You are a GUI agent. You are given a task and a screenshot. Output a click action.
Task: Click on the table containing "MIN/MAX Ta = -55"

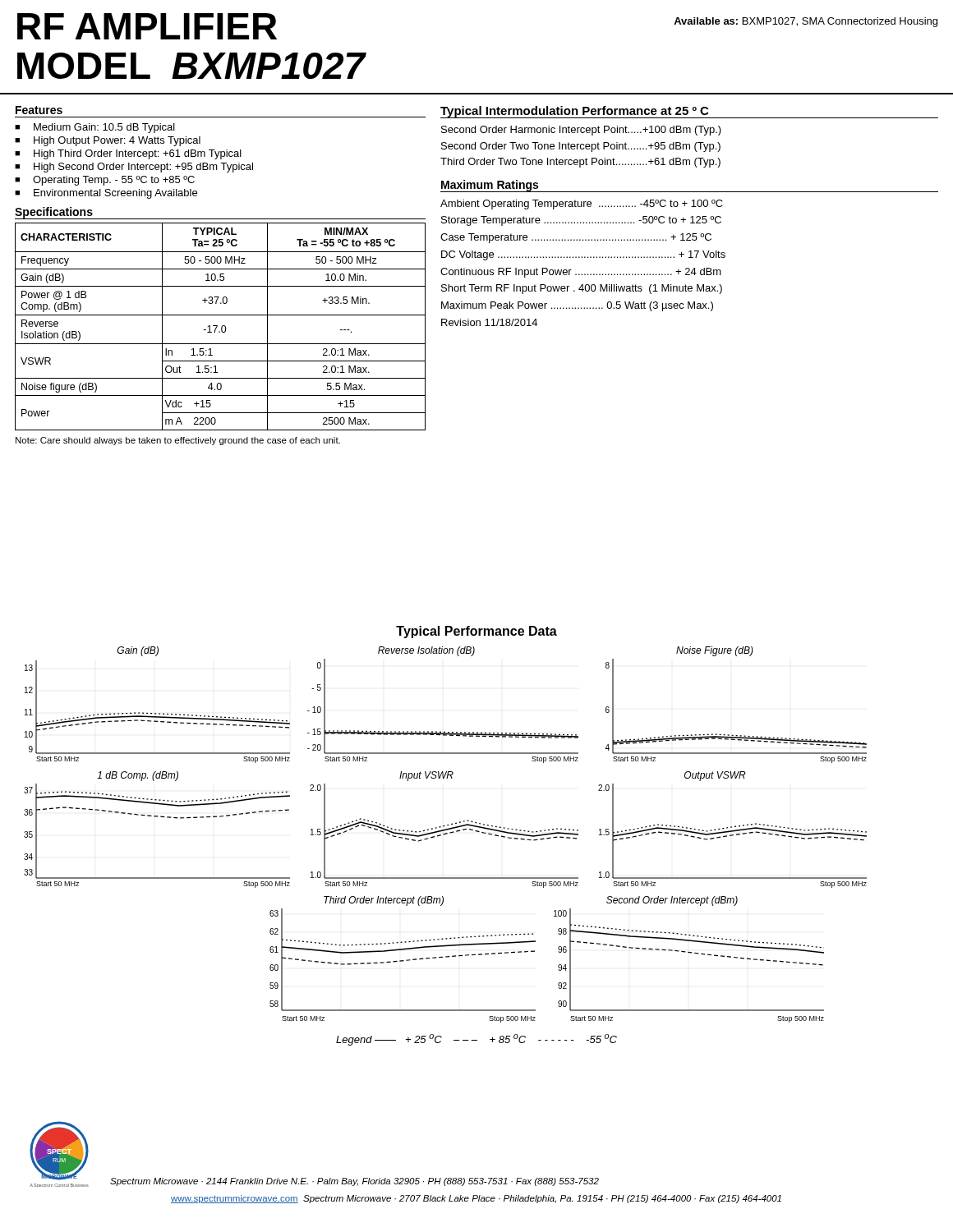pos(220,326)
